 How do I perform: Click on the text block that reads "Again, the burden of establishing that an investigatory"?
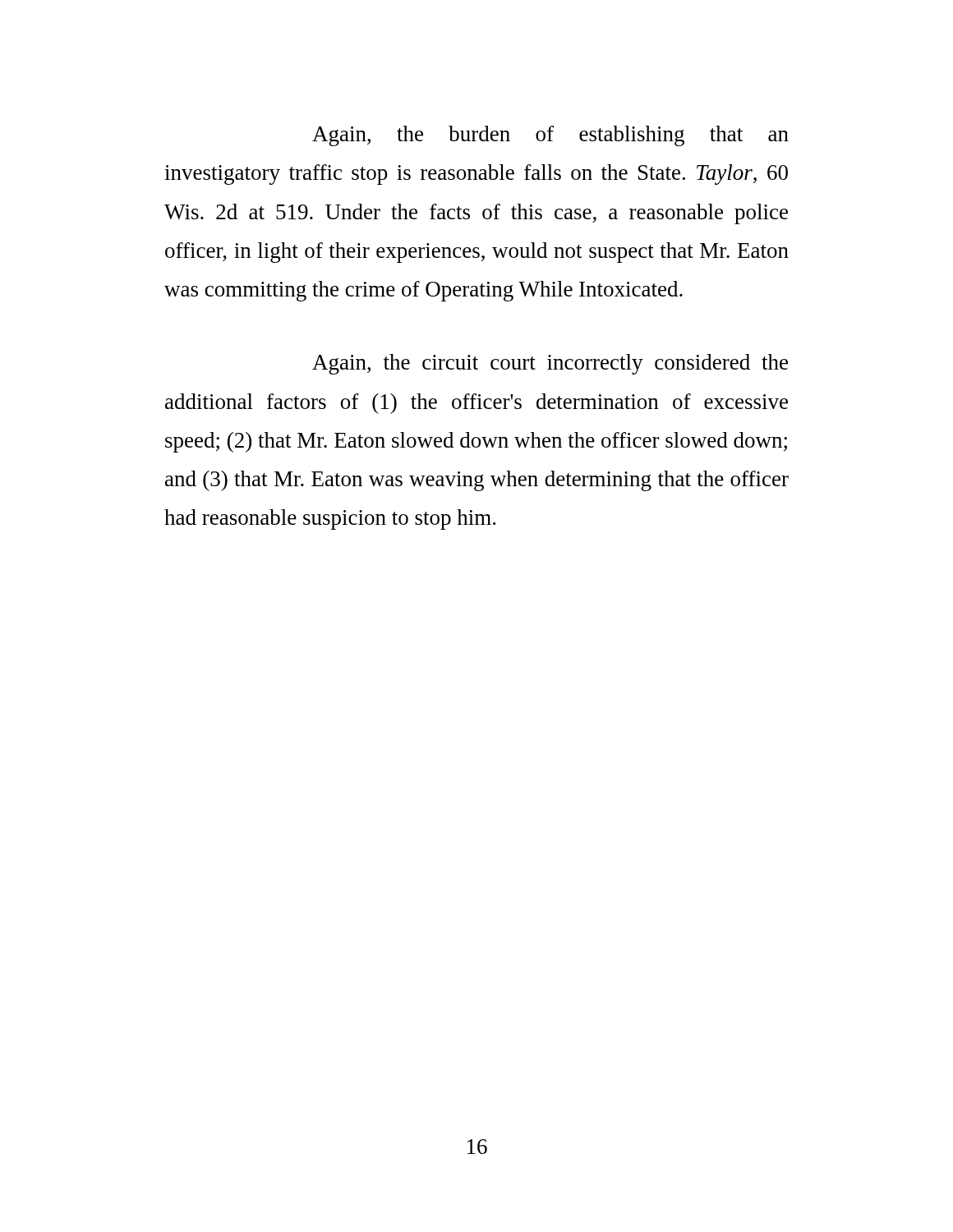[476, 212]
